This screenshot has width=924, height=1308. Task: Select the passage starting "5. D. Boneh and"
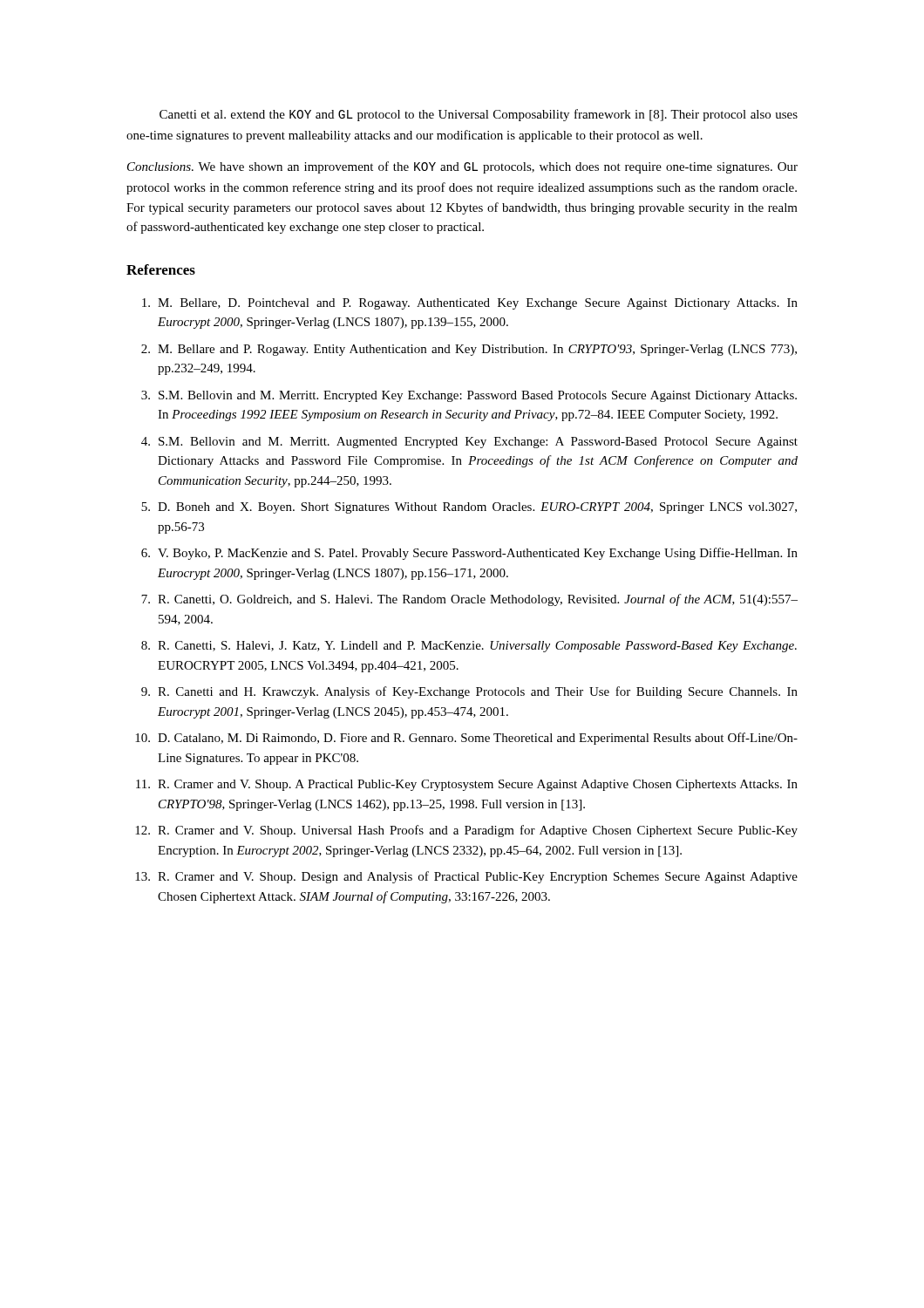point(462,517)
